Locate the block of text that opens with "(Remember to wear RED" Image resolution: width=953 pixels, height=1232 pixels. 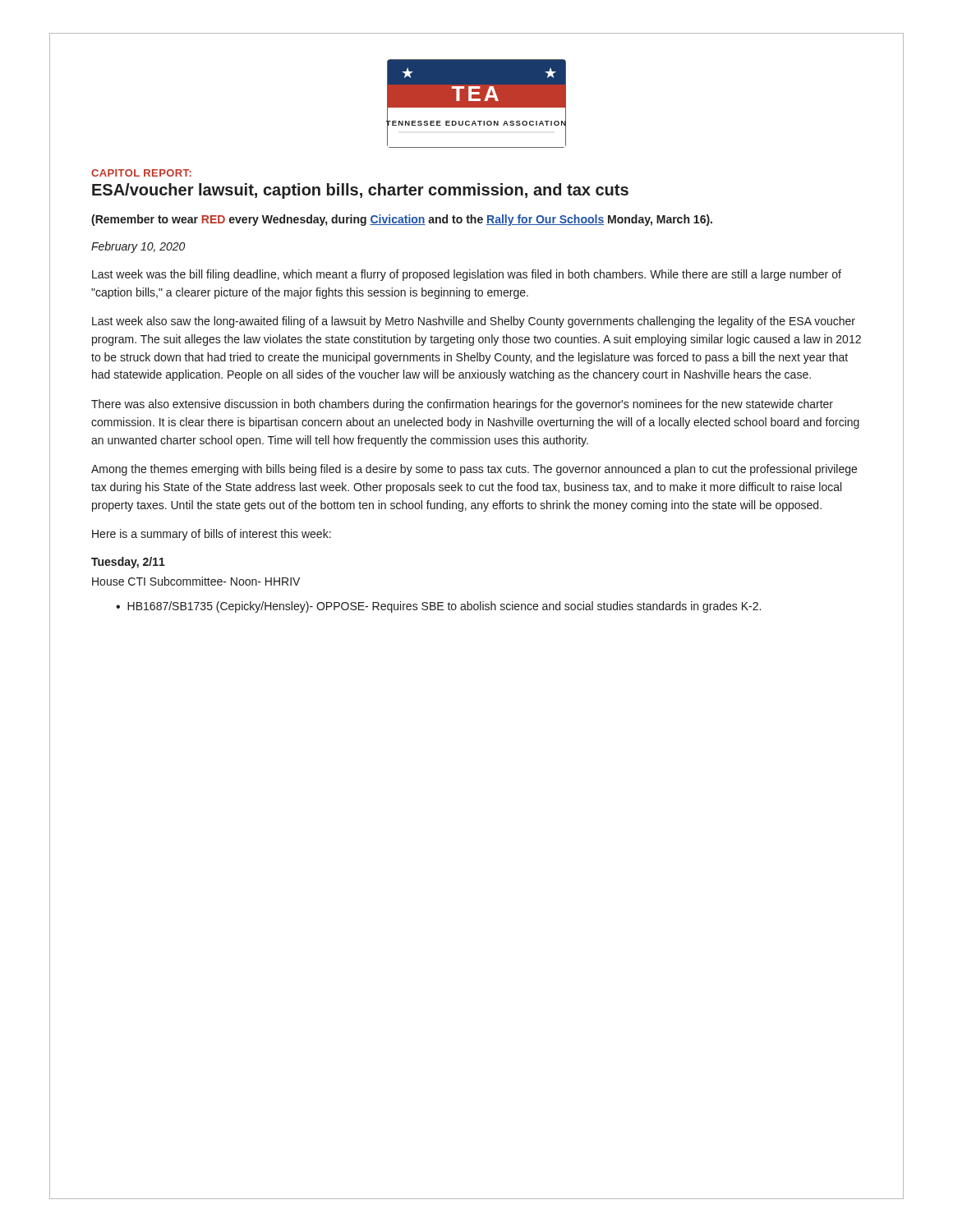[x=402, y=219]
